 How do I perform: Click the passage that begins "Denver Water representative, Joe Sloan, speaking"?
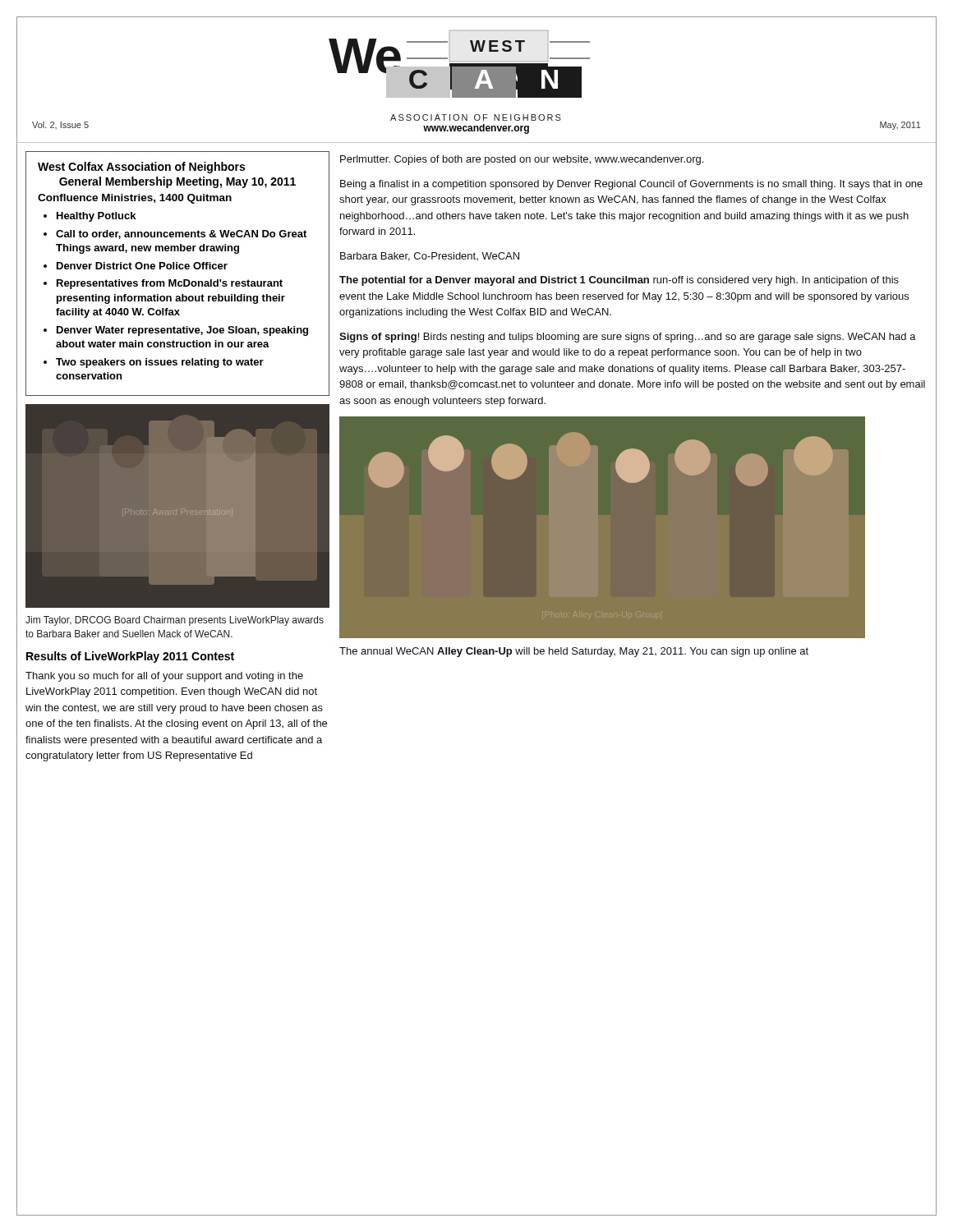[182, 337]
